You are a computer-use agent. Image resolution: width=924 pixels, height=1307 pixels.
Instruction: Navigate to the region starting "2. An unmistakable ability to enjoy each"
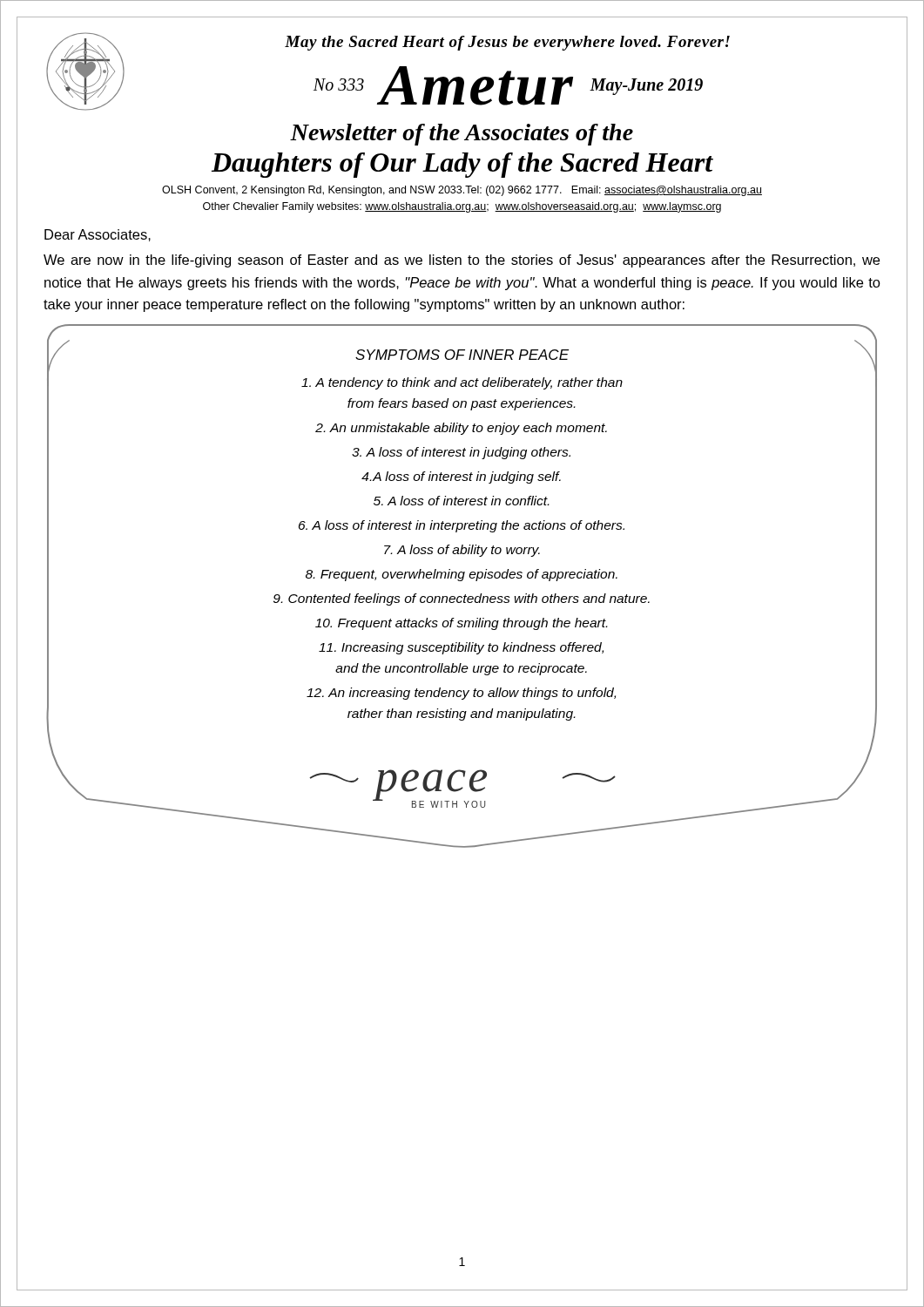coord(462,428)
